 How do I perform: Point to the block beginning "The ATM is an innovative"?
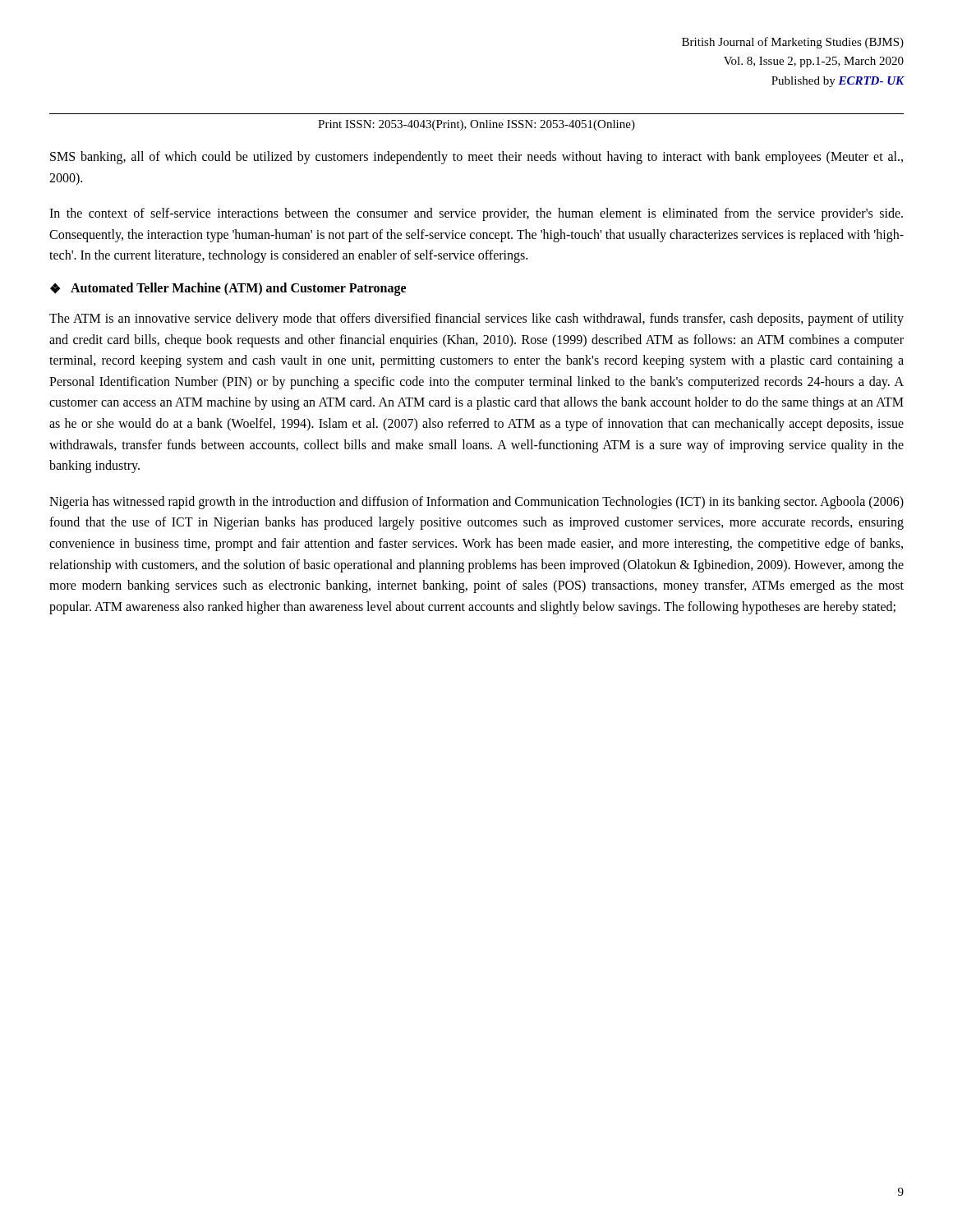pos(476,392)
